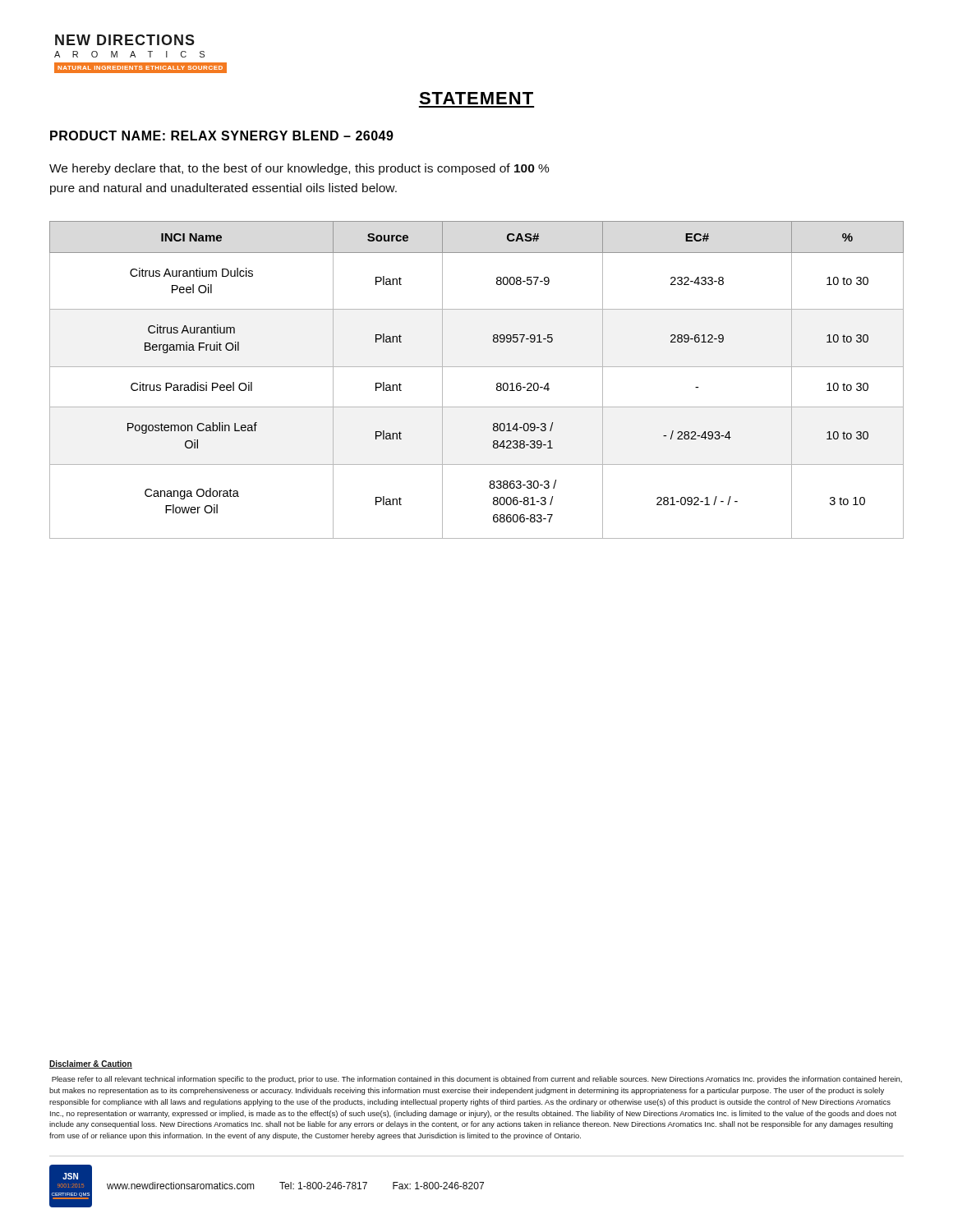The height and width of the screenshot is (1232, 953).
Task: Find the table that mentions "10 to 30"
Action: click(x=476, y=380)
